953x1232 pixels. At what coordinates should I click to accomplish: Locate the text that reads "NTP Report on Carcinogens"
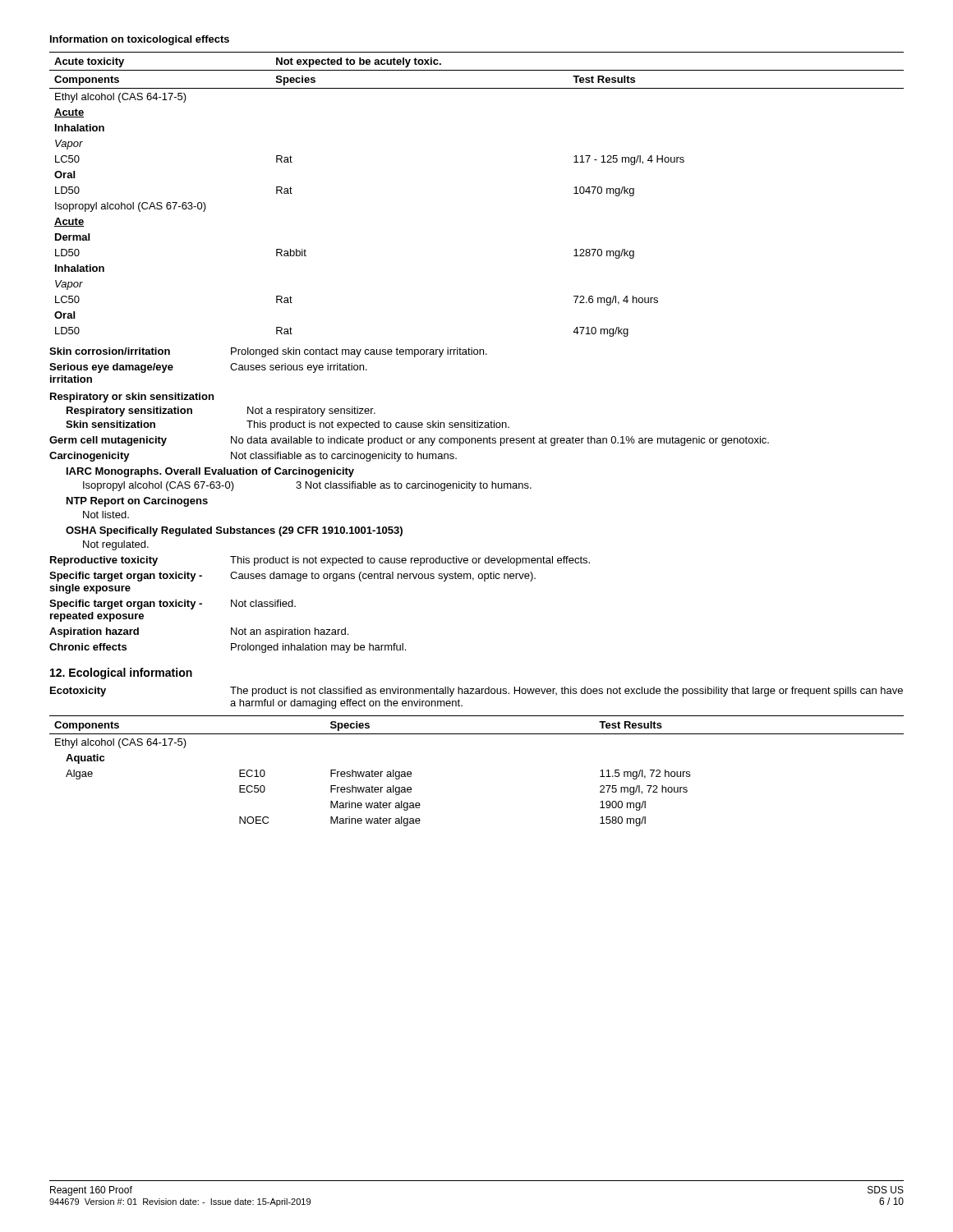[x=137, y=501]
